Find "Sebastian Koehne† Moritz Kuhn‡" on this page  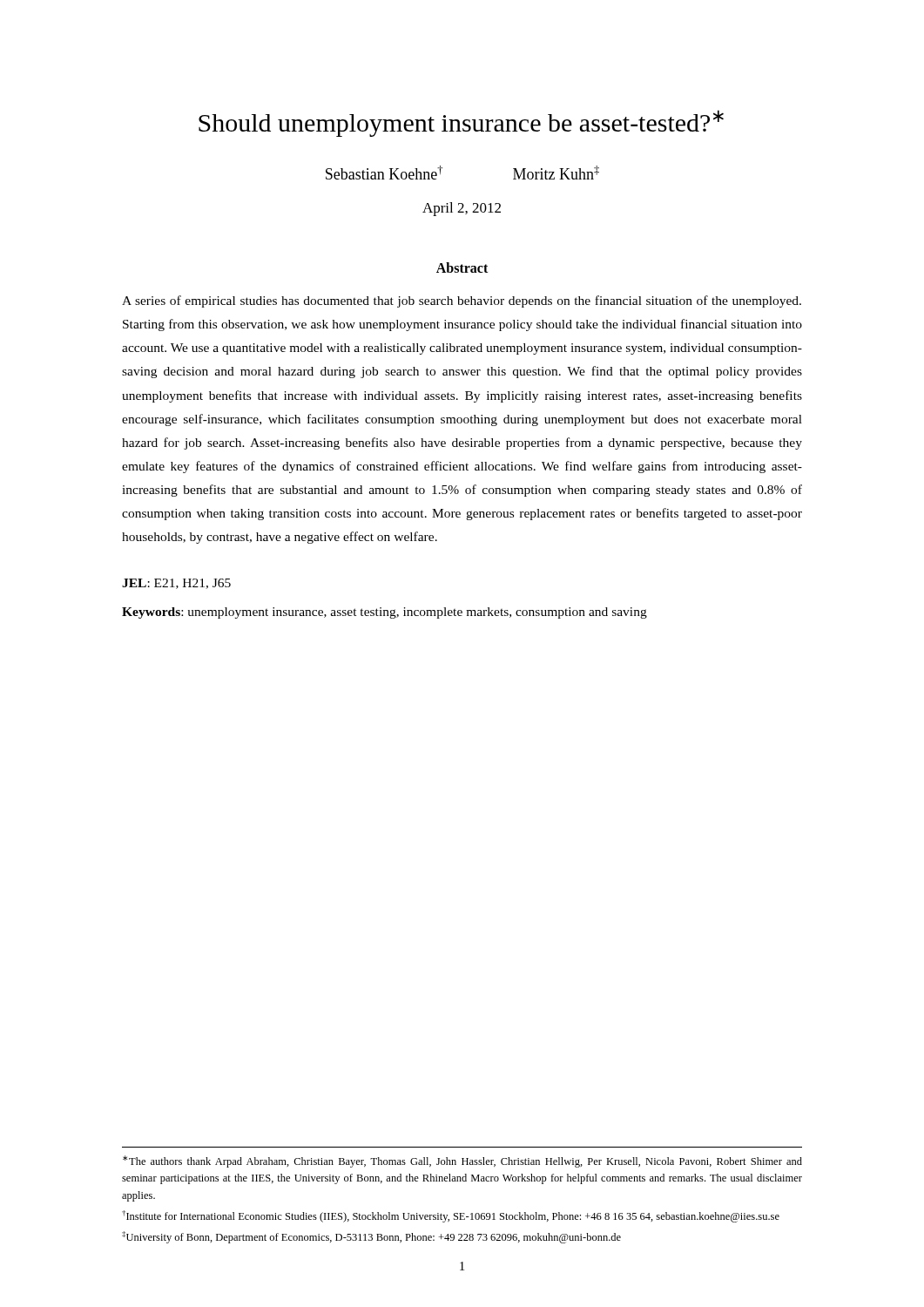pos(394,172)
